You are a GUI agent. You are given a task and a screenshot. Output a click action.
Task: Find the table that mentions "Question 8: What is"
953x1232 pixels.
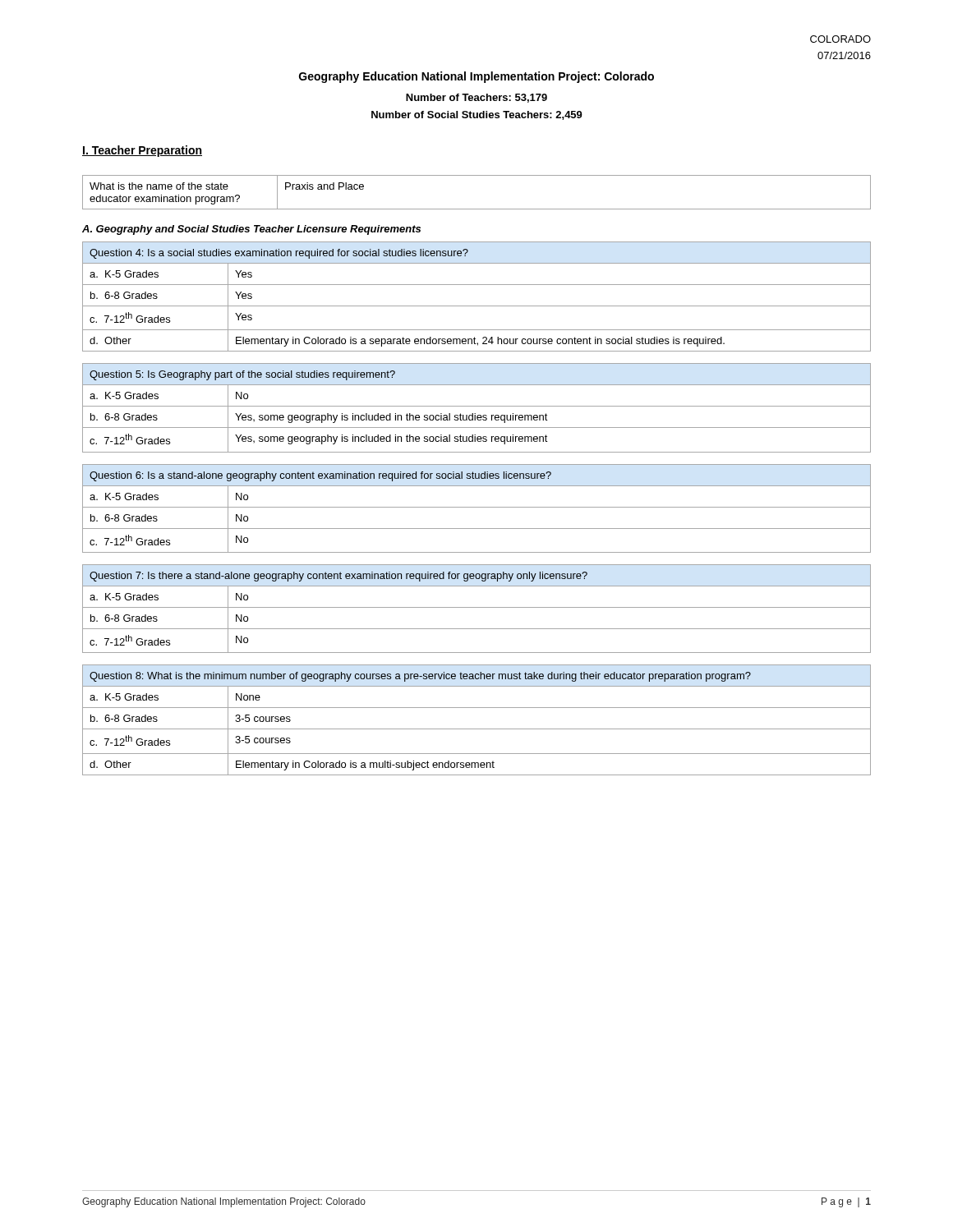[x=476, y=720]
